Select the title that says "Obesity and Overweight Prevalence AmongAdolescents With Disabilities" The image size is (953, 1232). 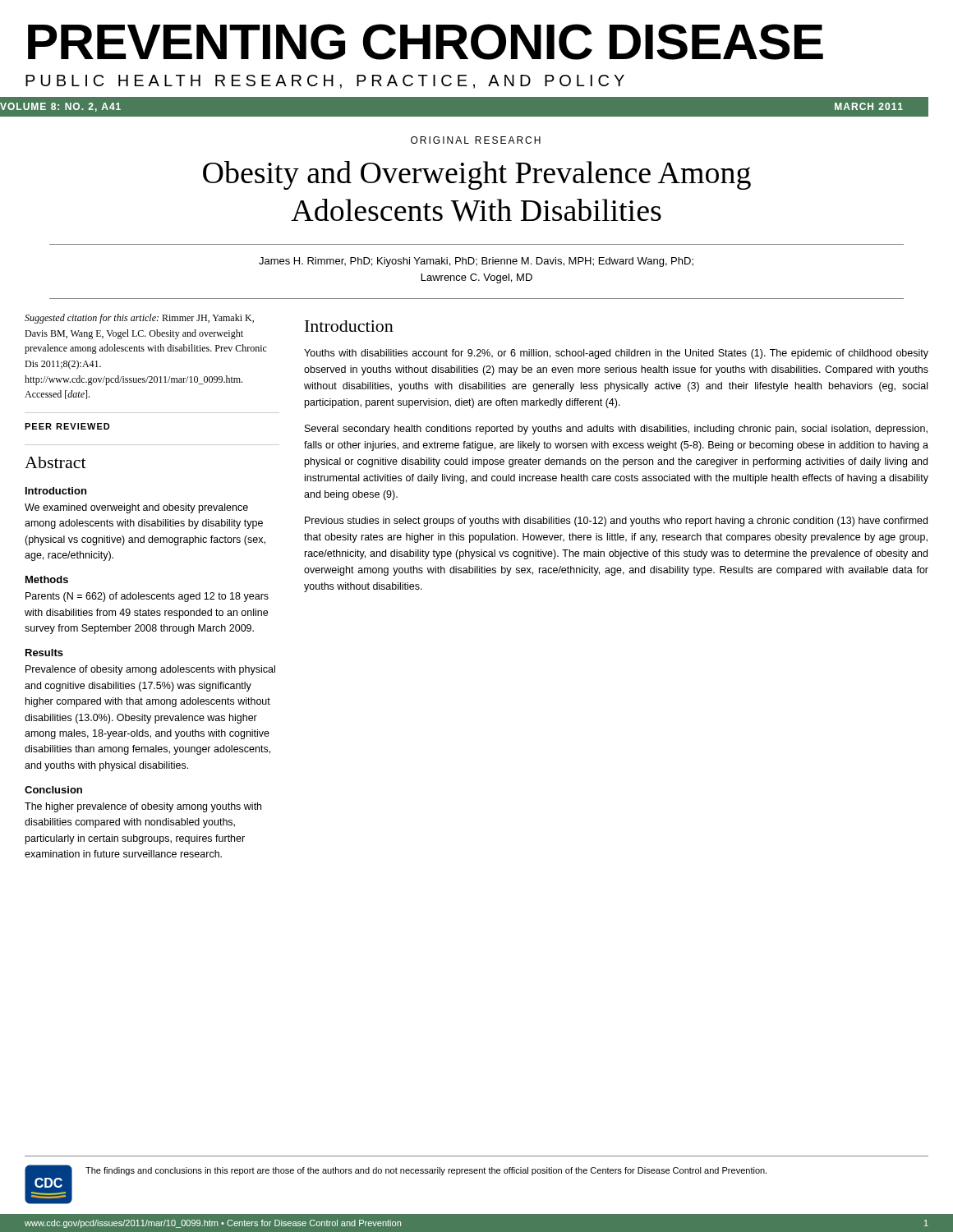point(476,191)
